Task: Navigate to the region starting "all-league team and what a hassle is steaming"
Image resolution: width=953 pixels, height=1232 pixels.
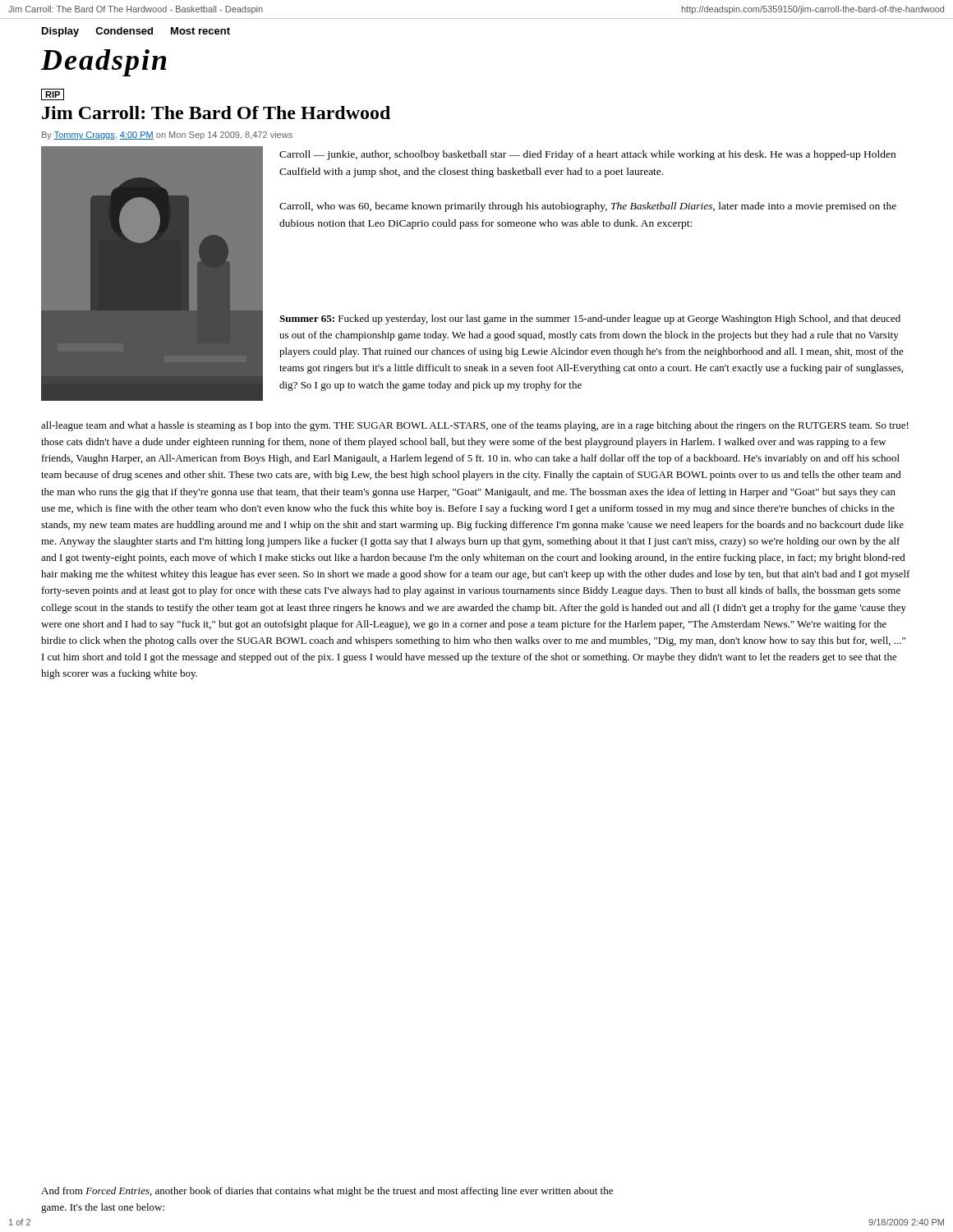Action: 475,549
